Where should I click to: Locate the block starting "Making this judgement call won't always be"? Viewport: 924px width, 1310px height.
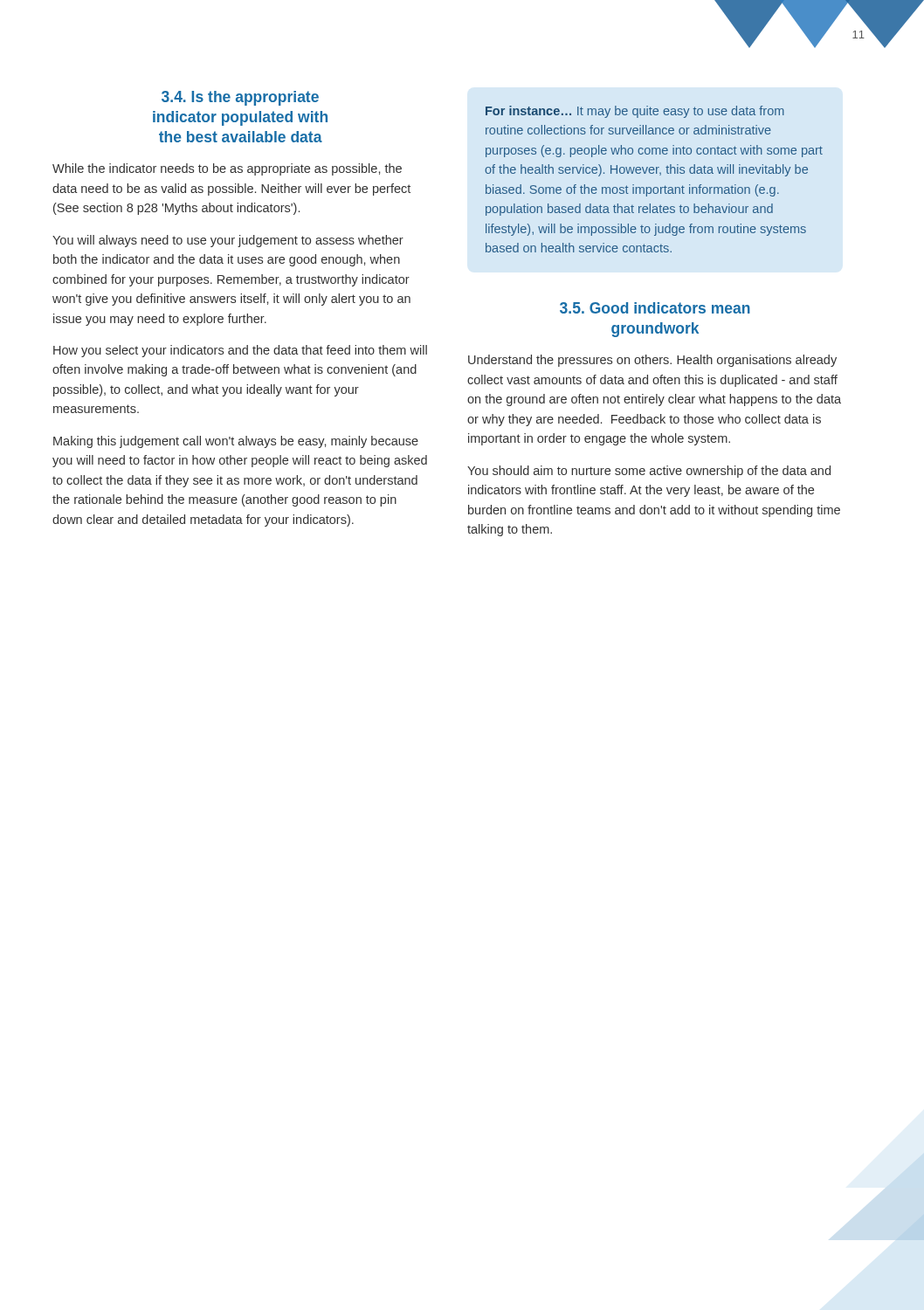(x=240, y=480)
